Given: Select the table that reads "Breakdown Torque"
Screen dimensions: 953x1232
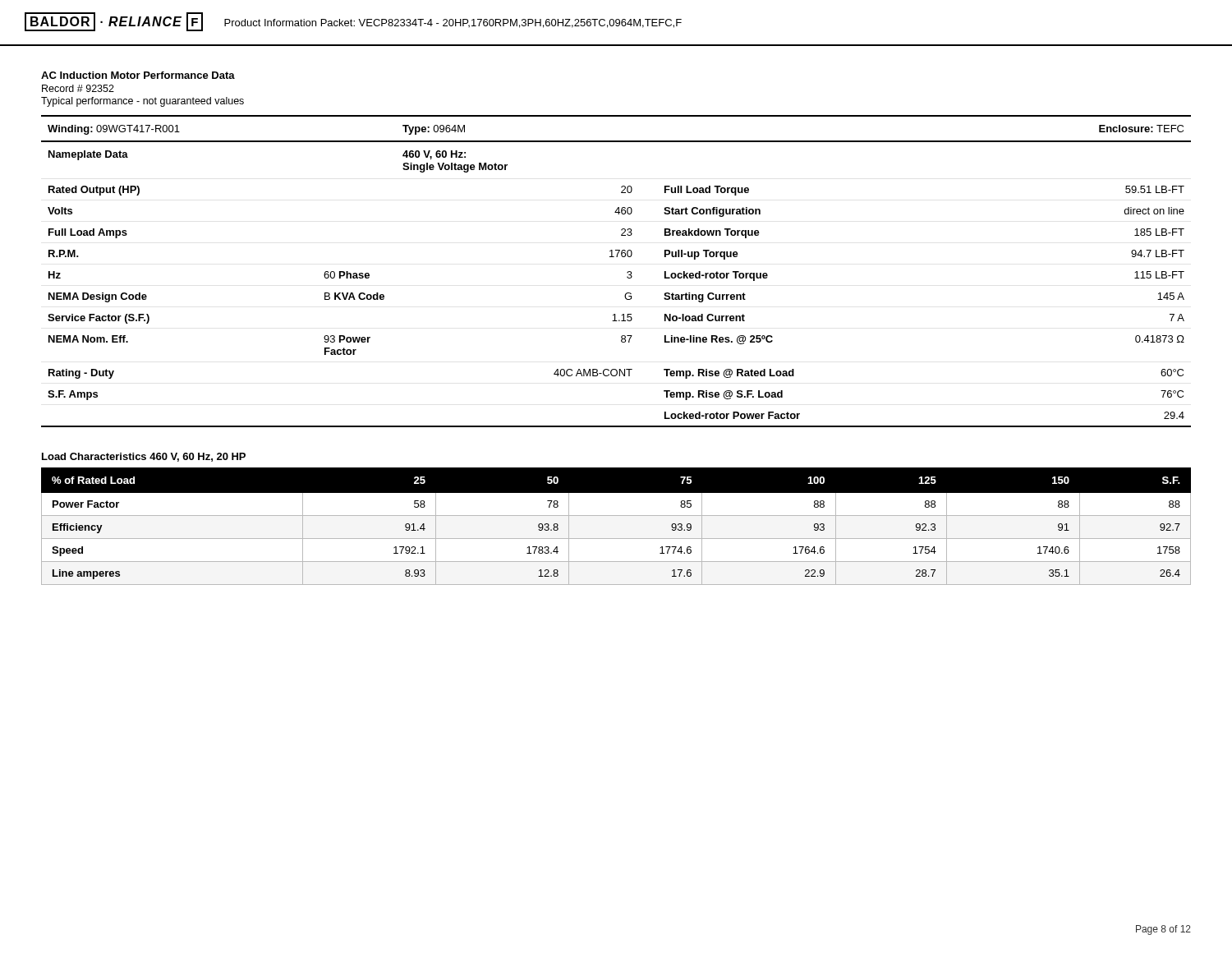Looking at the screenshot, I should 616,271.
